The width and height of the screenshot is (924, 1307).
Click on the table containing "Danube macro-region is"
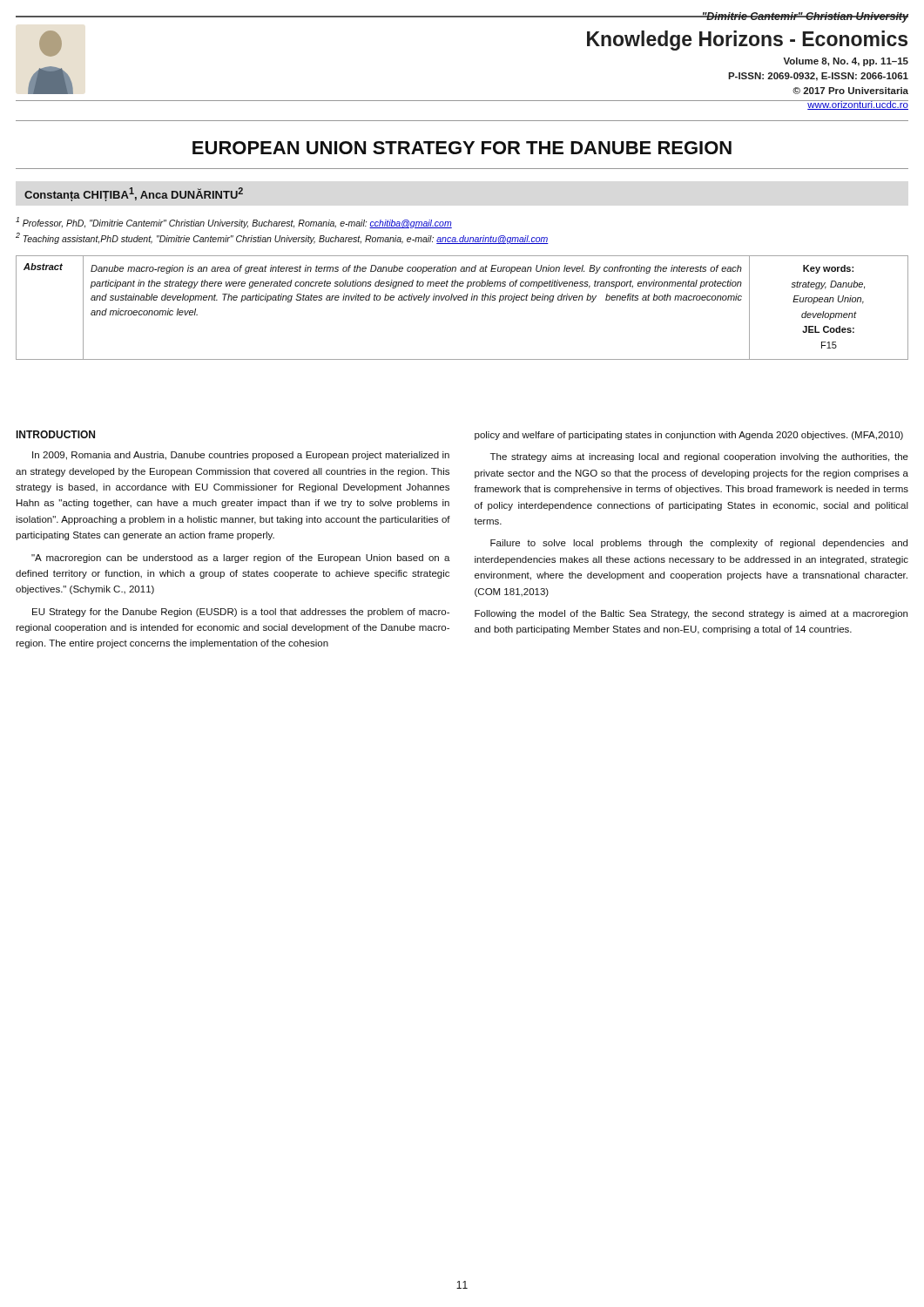point(462,307)
